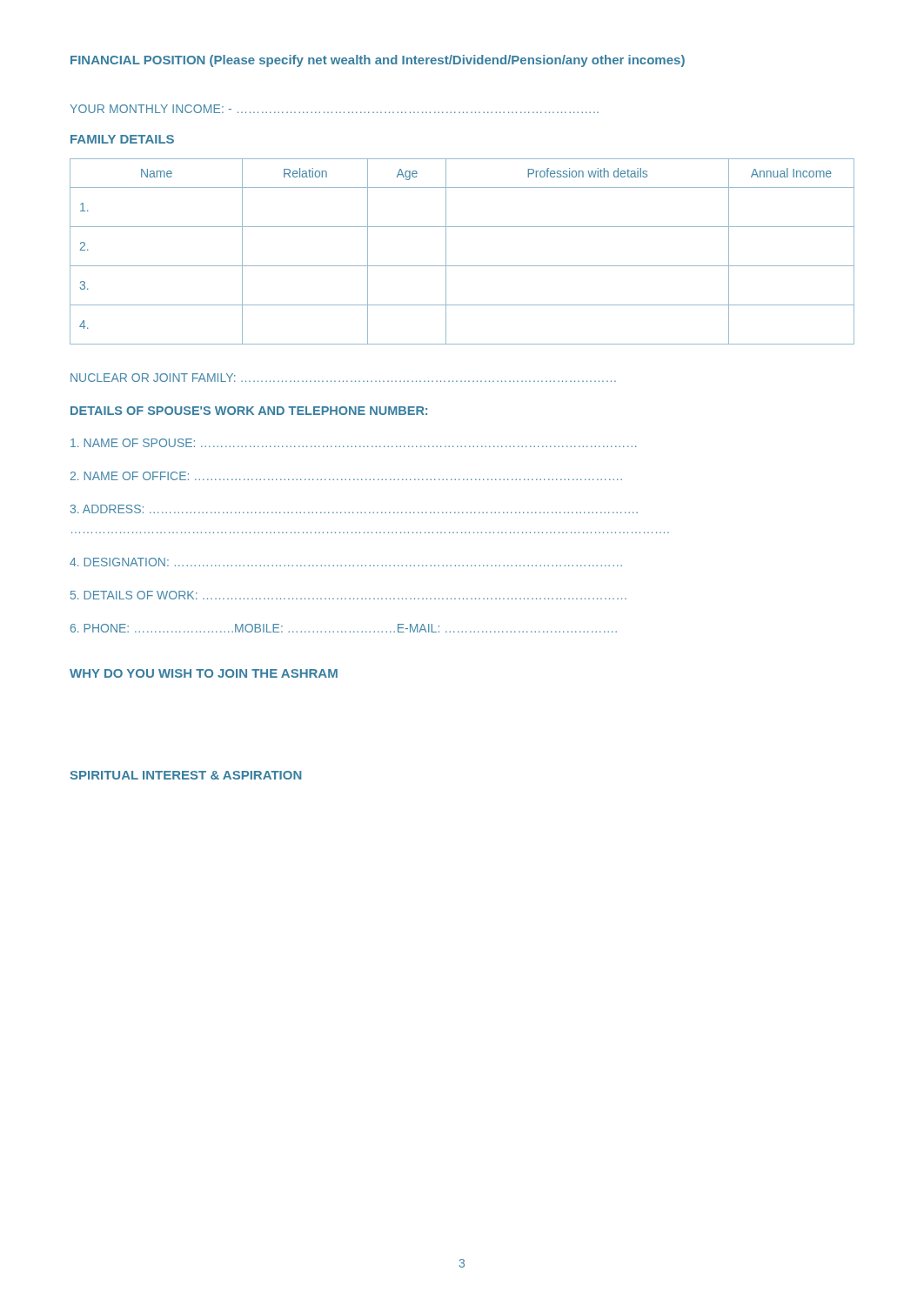Select the passage starting "DETAILS OF SPOUSE'S WORK AND"
The width and height of the screenshot is (924, 1305).
point(249,411)
